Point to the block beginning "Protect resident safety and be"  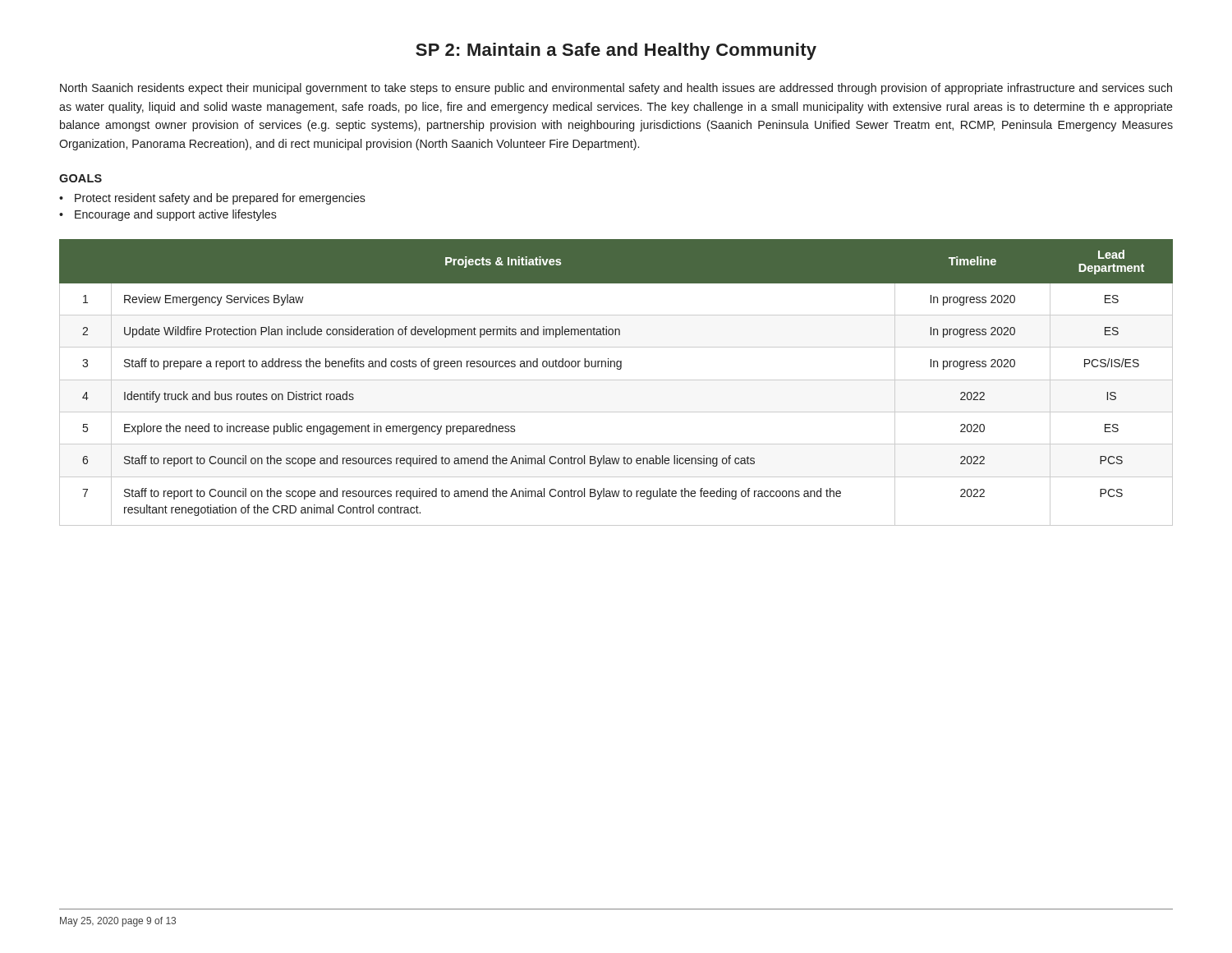[x=220, y=198]
